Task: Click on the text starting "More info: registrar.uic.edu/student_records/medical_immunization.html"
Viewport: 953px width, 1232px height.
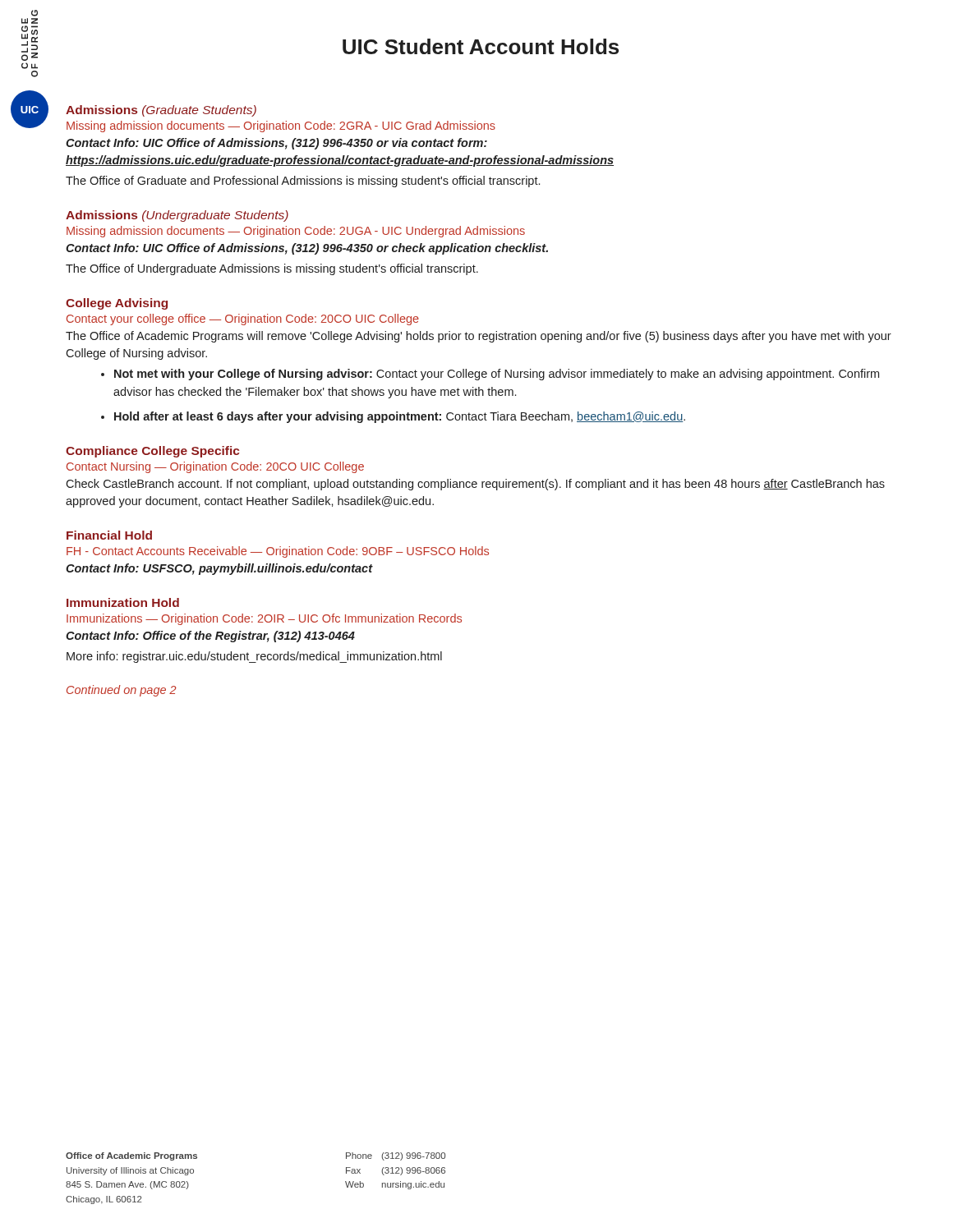Action: click(254, 657)
